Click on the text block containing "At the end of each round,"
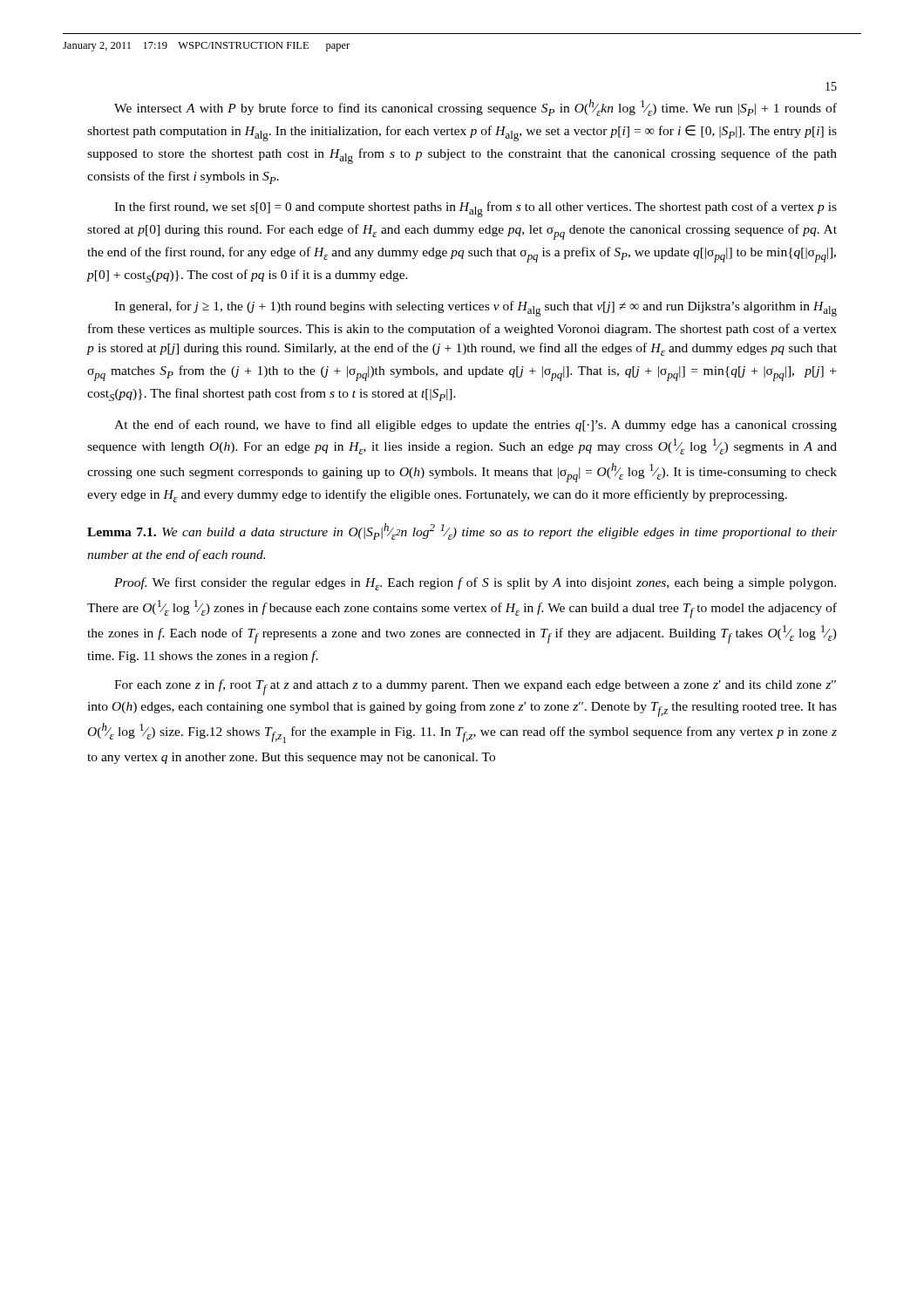This screenshot has width=924, height=1308. pyautogui.click(x=462, y=461)
